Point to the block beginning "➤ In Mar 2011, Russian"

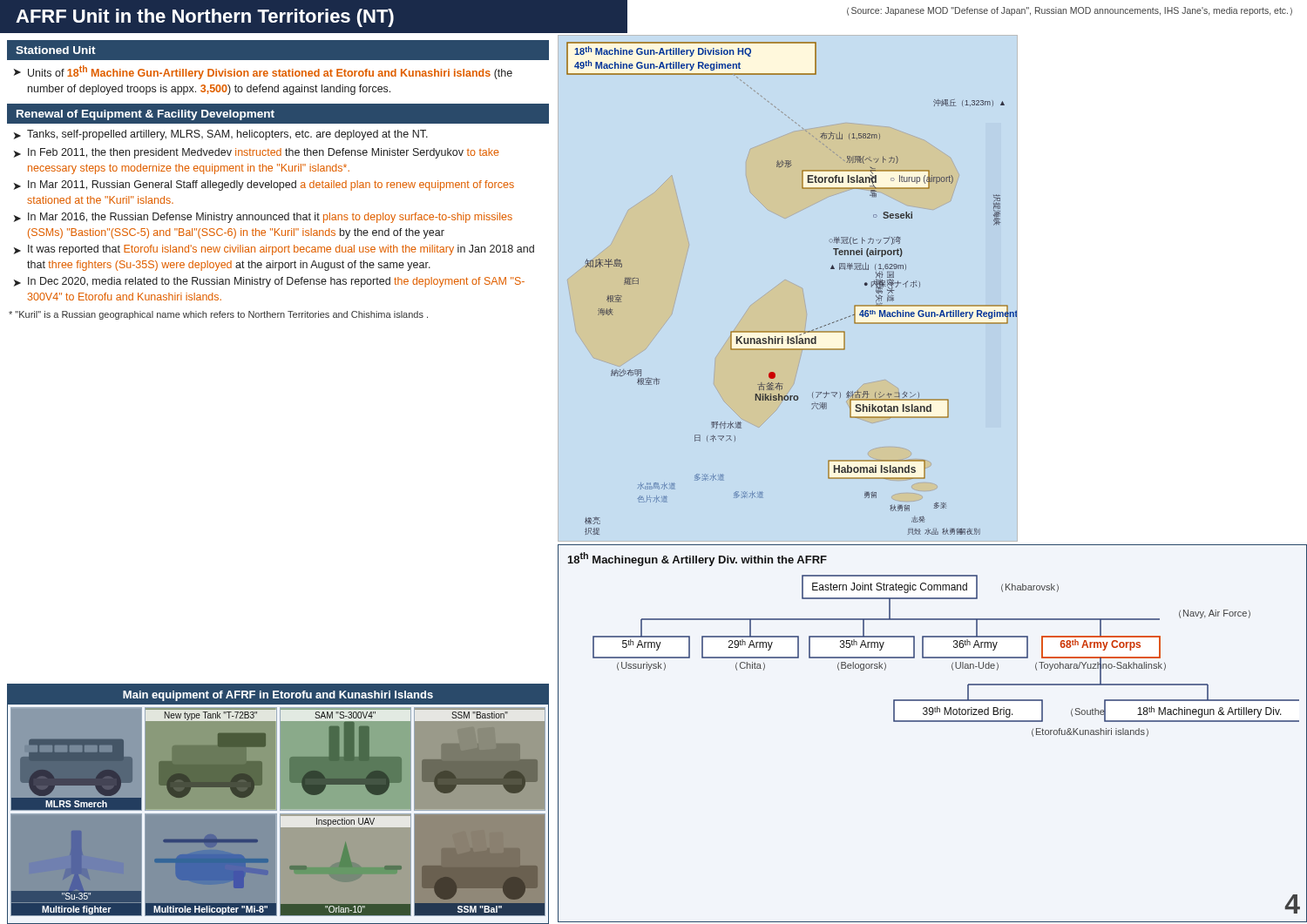pos(280,193)
